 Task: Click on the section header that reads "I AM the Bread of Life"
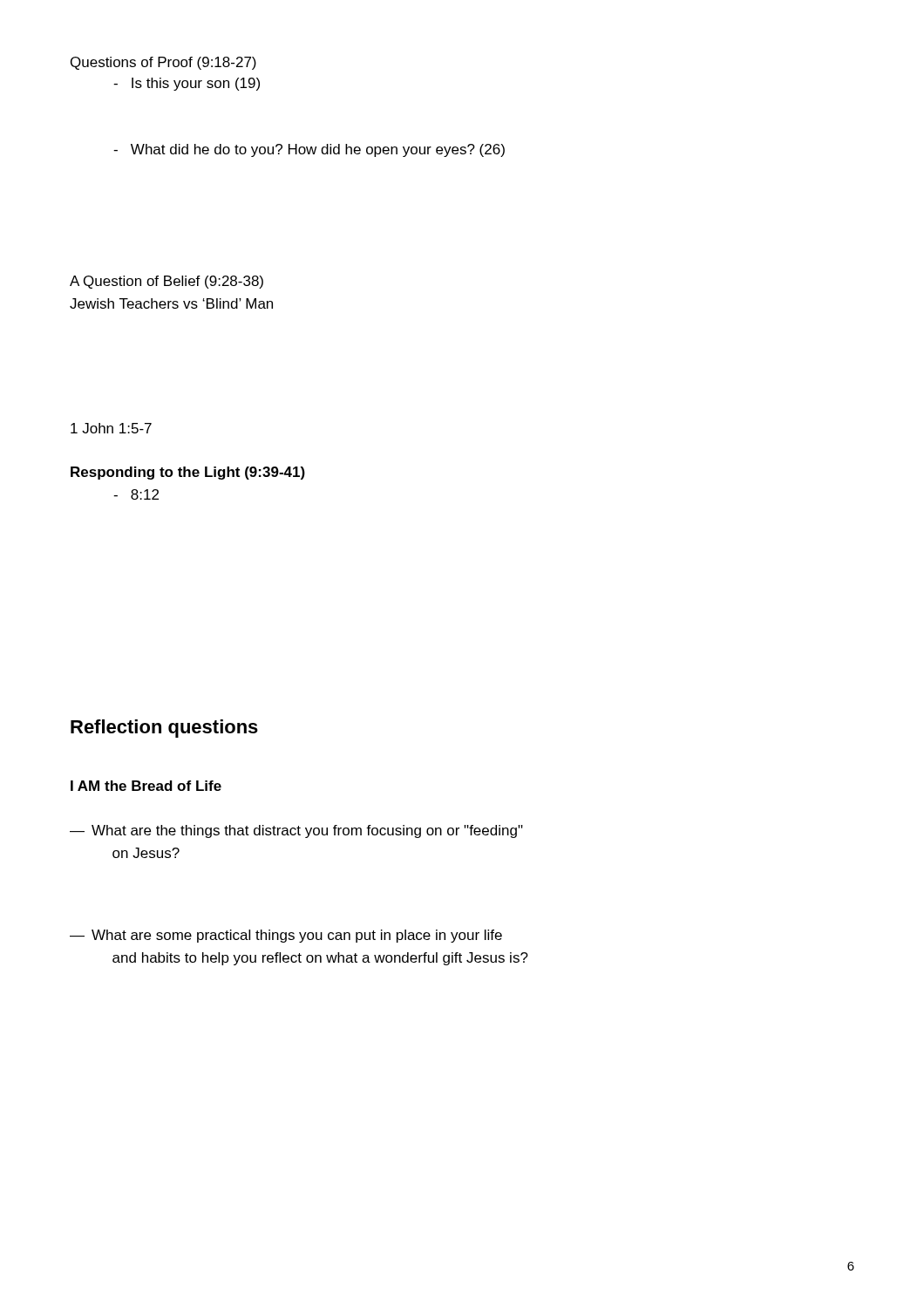(x=146, y=786)
